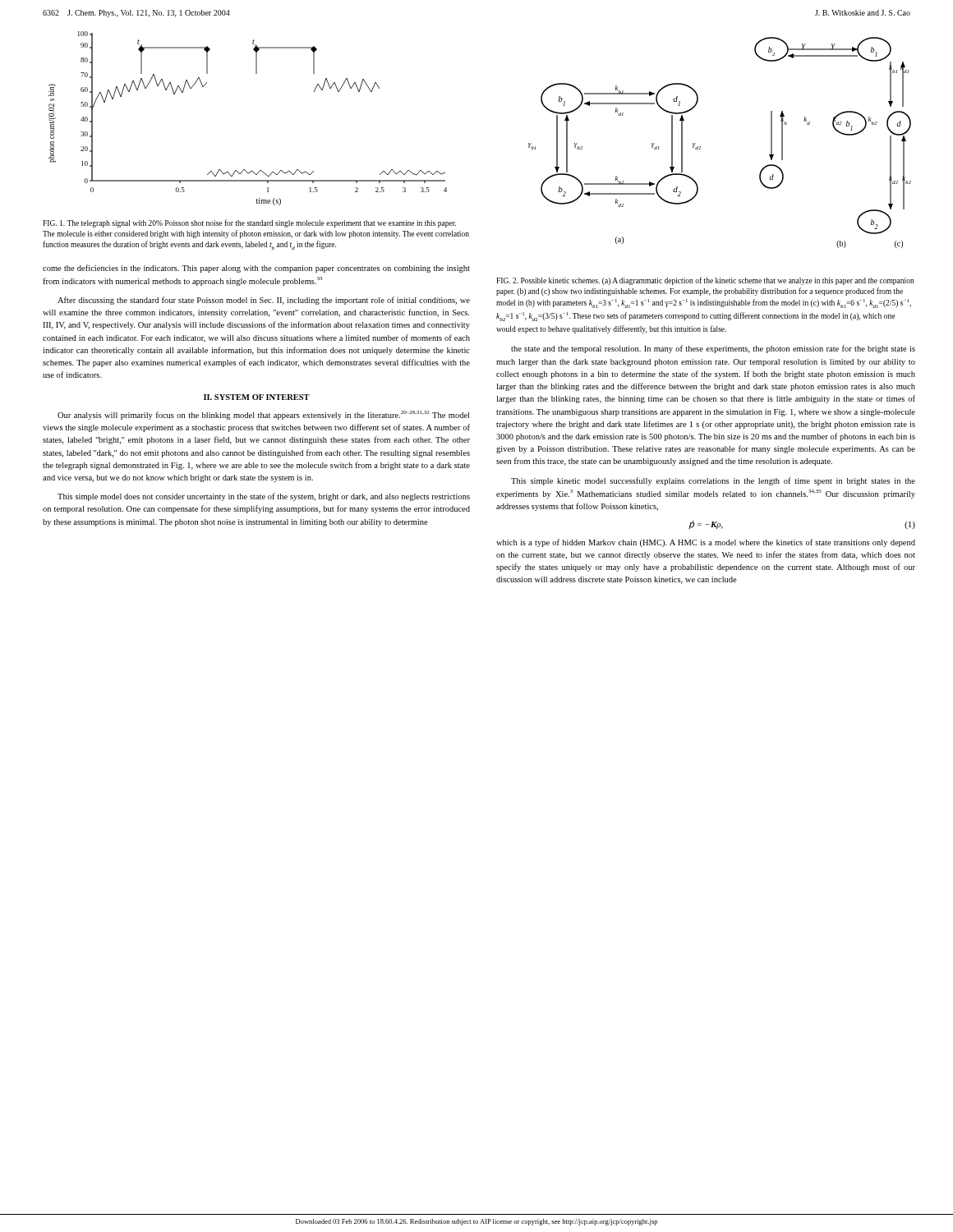Find the block on this page that starts "After discussing the standard four state Poisson model"
Viewport: 953px width, 1232px height.
point(256,338)
